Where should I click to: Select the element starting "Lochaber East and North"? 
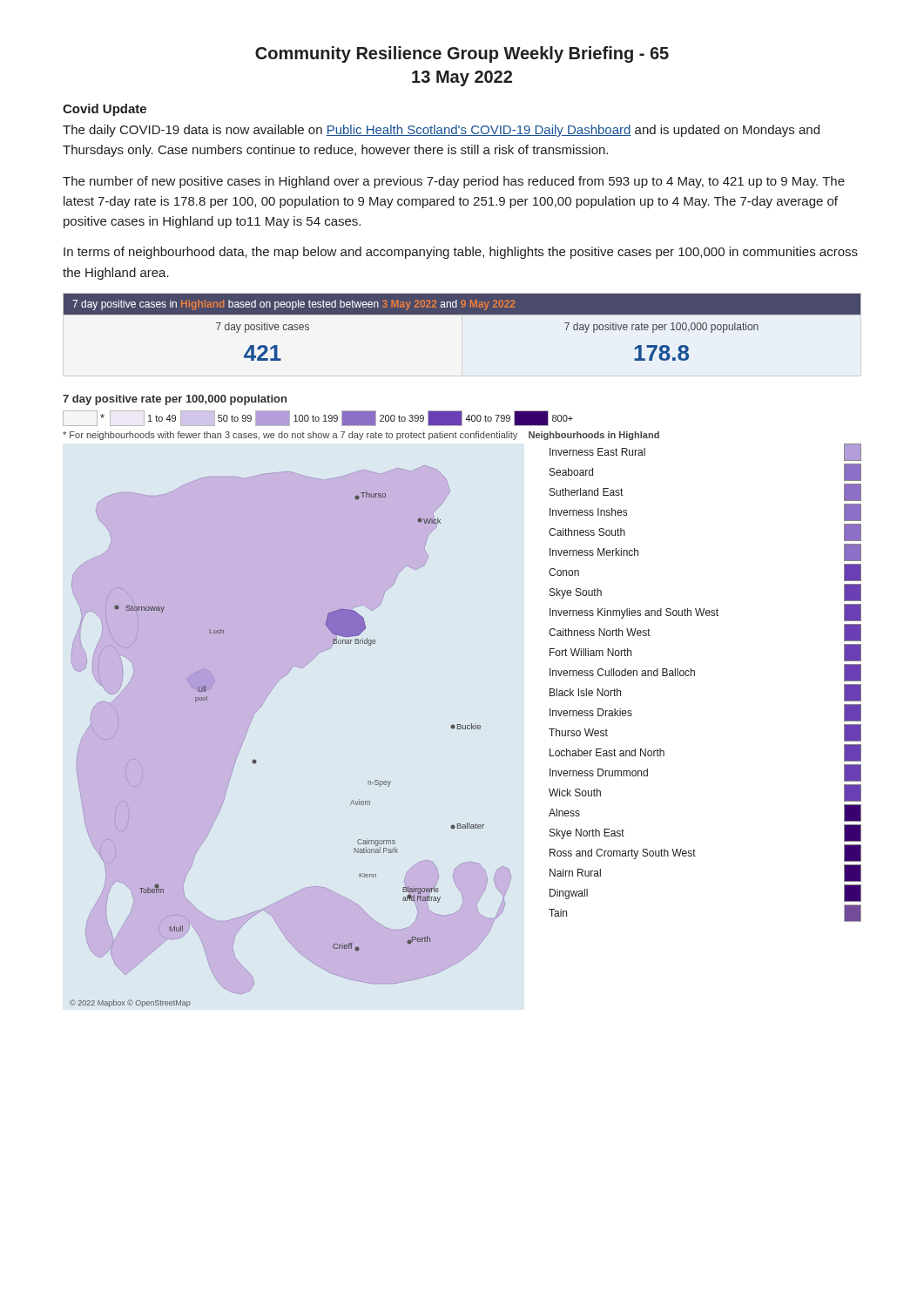point(609,752)
